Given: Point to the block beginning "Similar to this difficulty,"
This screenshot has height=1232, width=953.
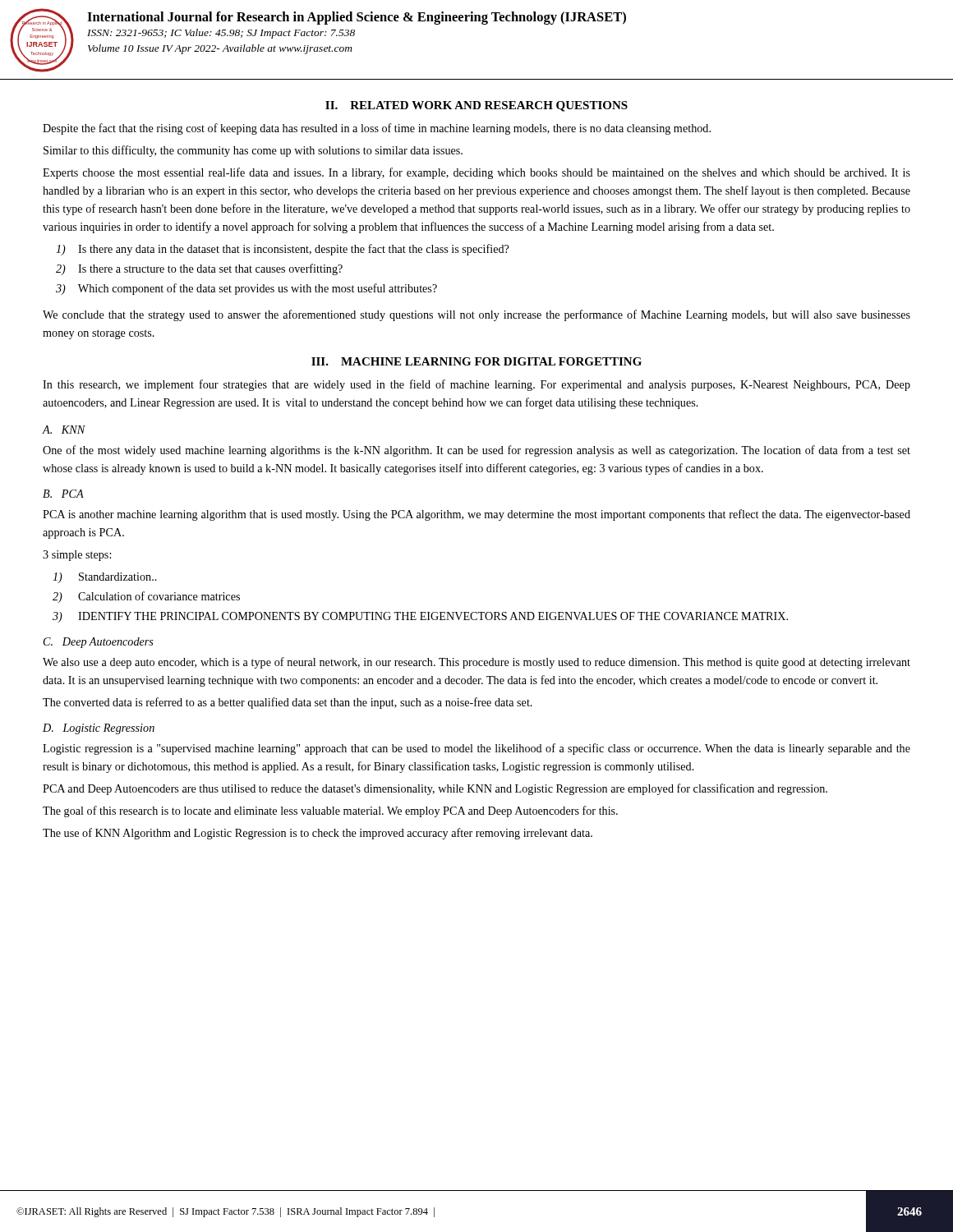Looking at the screenshot, I should (x=253, y=150).
